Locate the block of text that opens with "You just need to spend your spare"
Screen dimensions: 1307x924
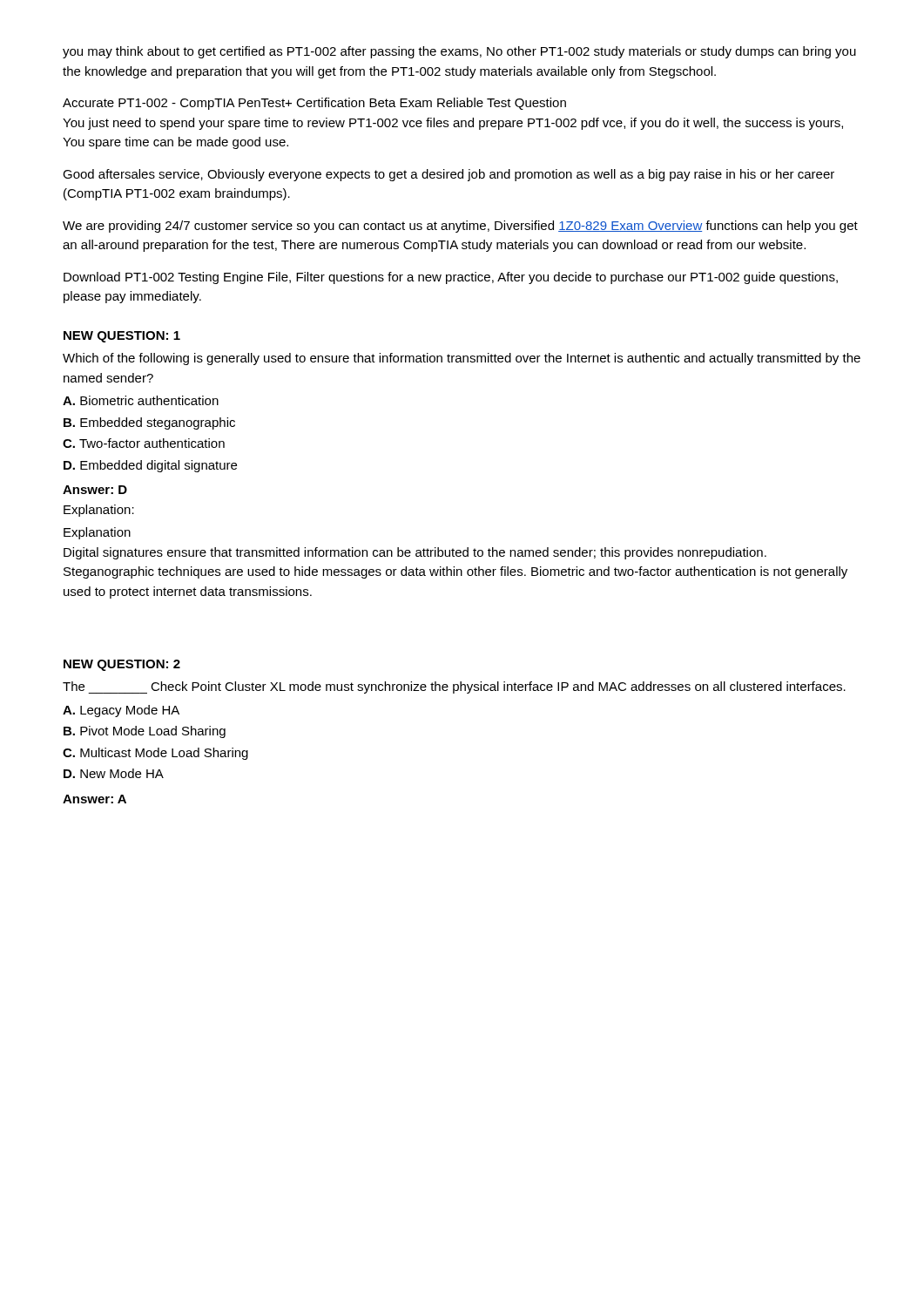coord(453,132)
